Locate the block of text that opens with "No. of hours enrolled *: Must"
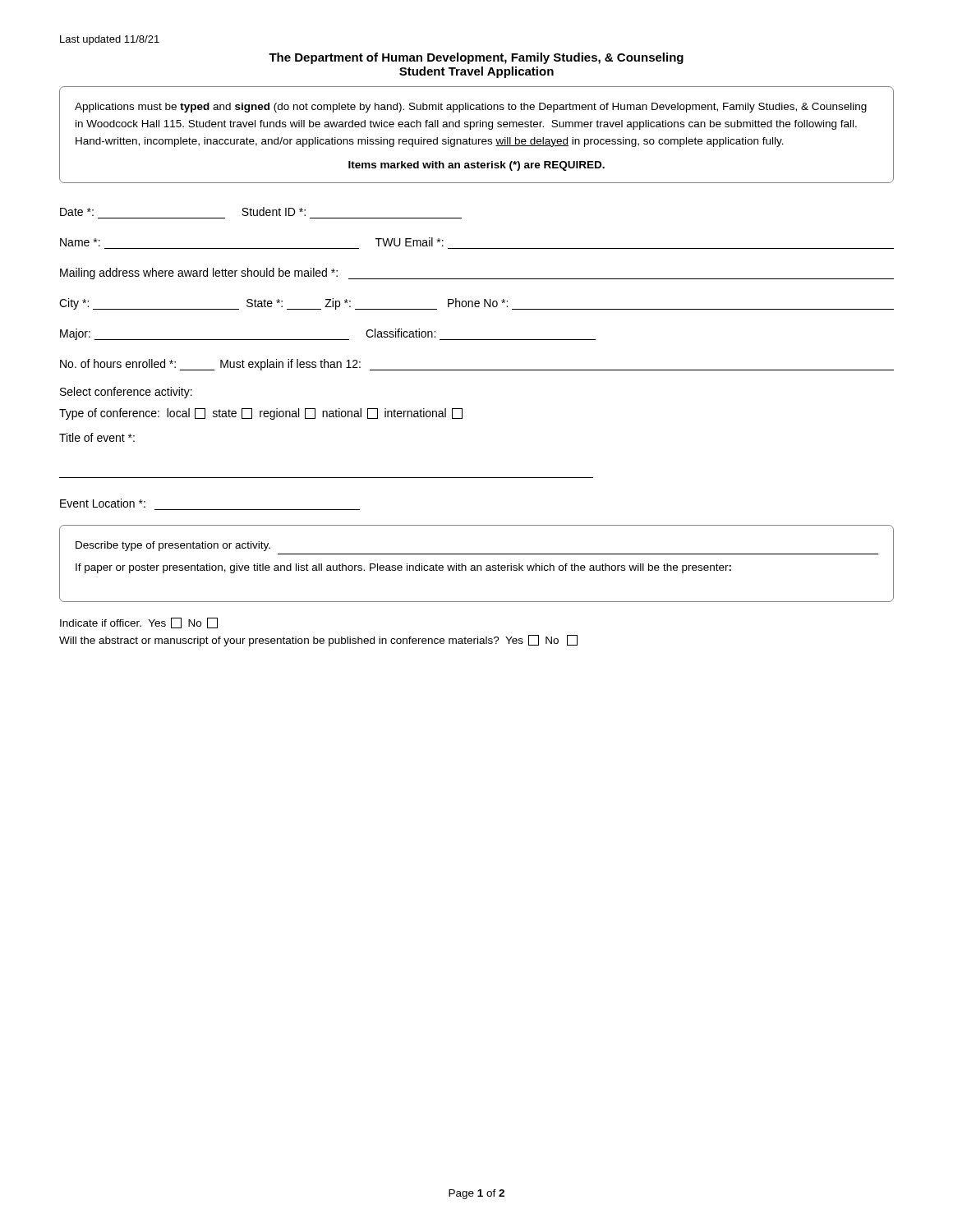Image resolution: width=953 pixels, height=1232 pixels. point(476,362)
